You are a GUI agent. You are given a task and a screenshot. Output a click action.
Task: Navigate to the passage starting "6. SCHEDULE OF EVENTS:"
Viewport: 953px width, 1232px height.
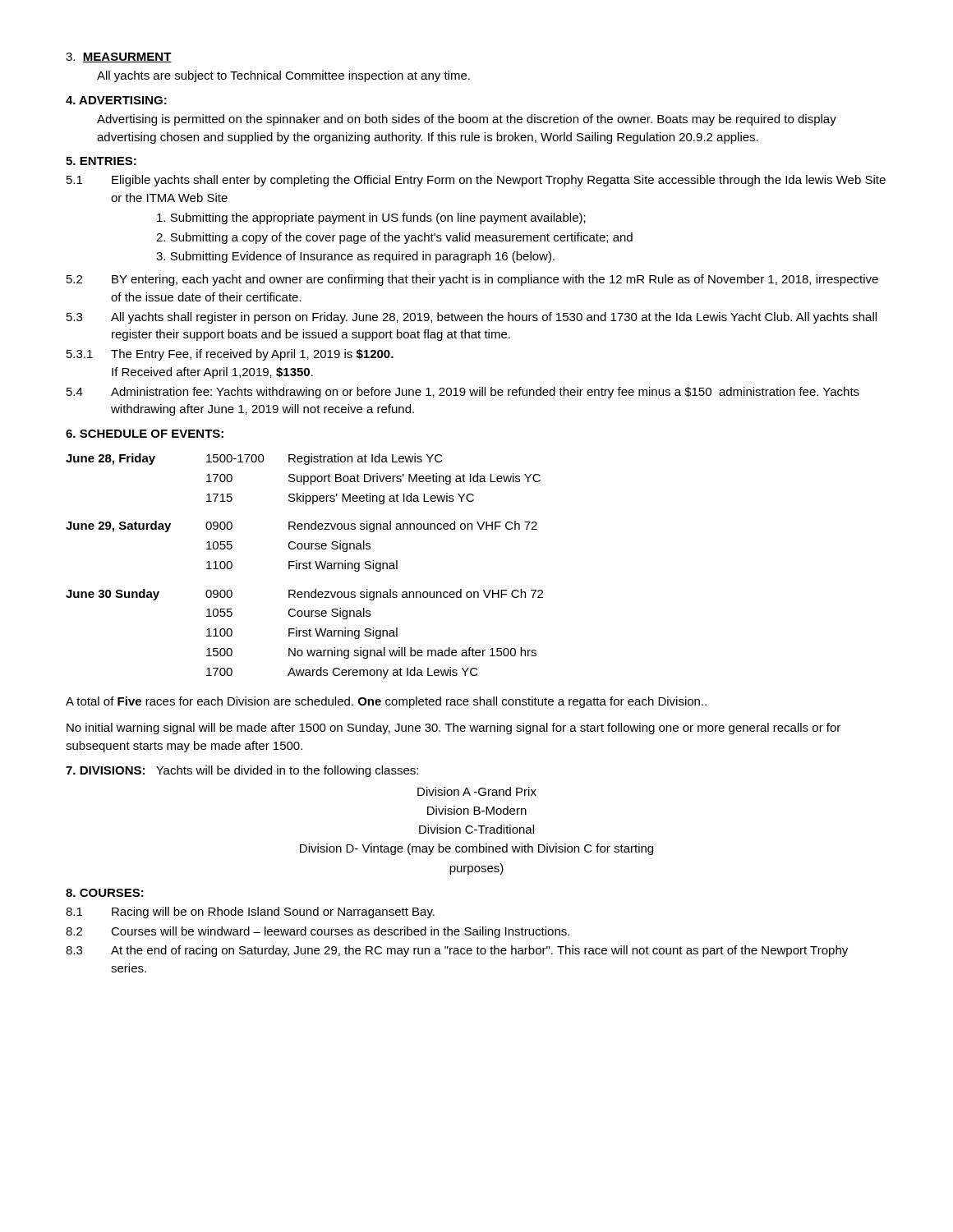[145, 433]
